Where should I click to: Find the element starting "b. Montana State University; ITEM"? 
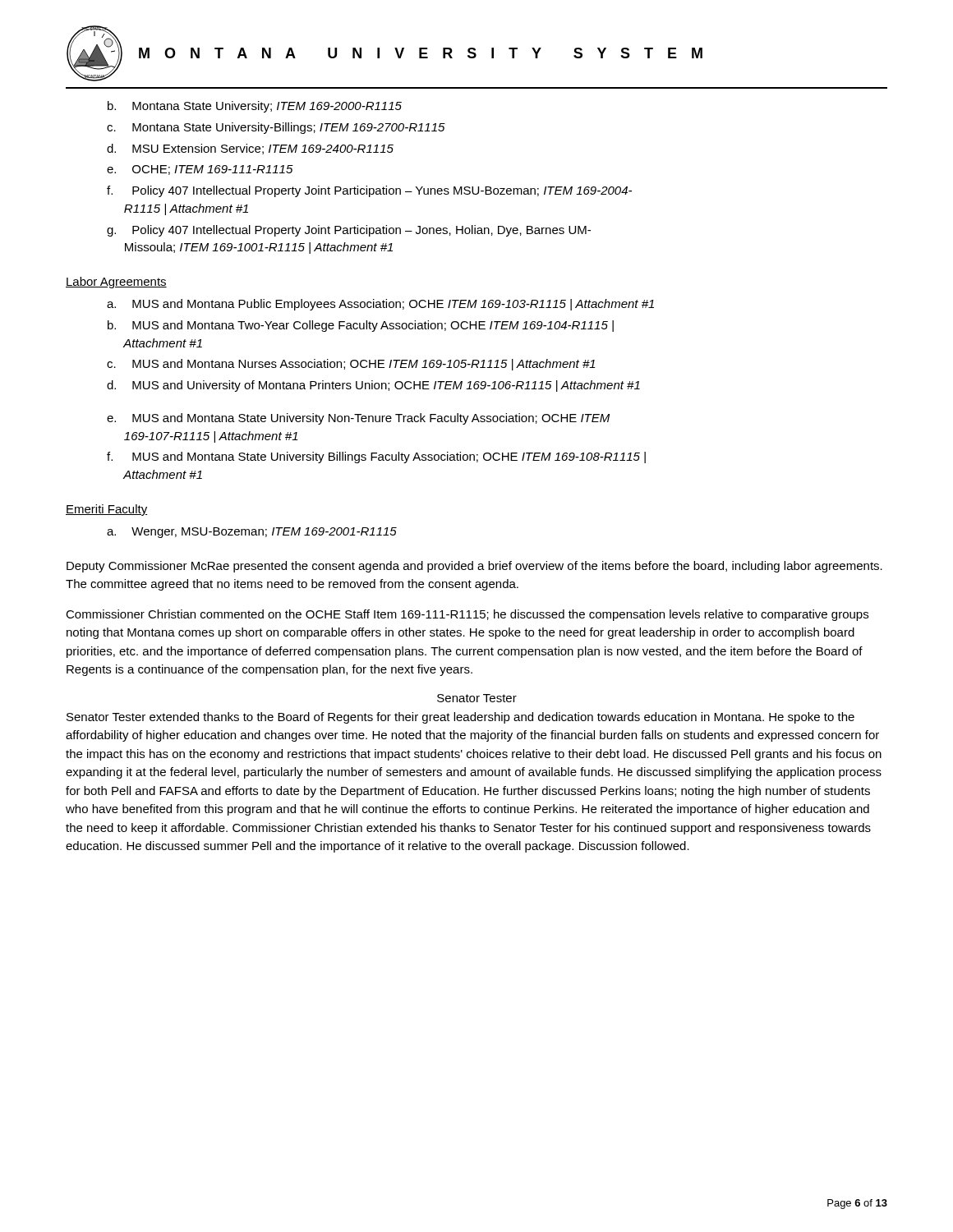click(254, 106)
